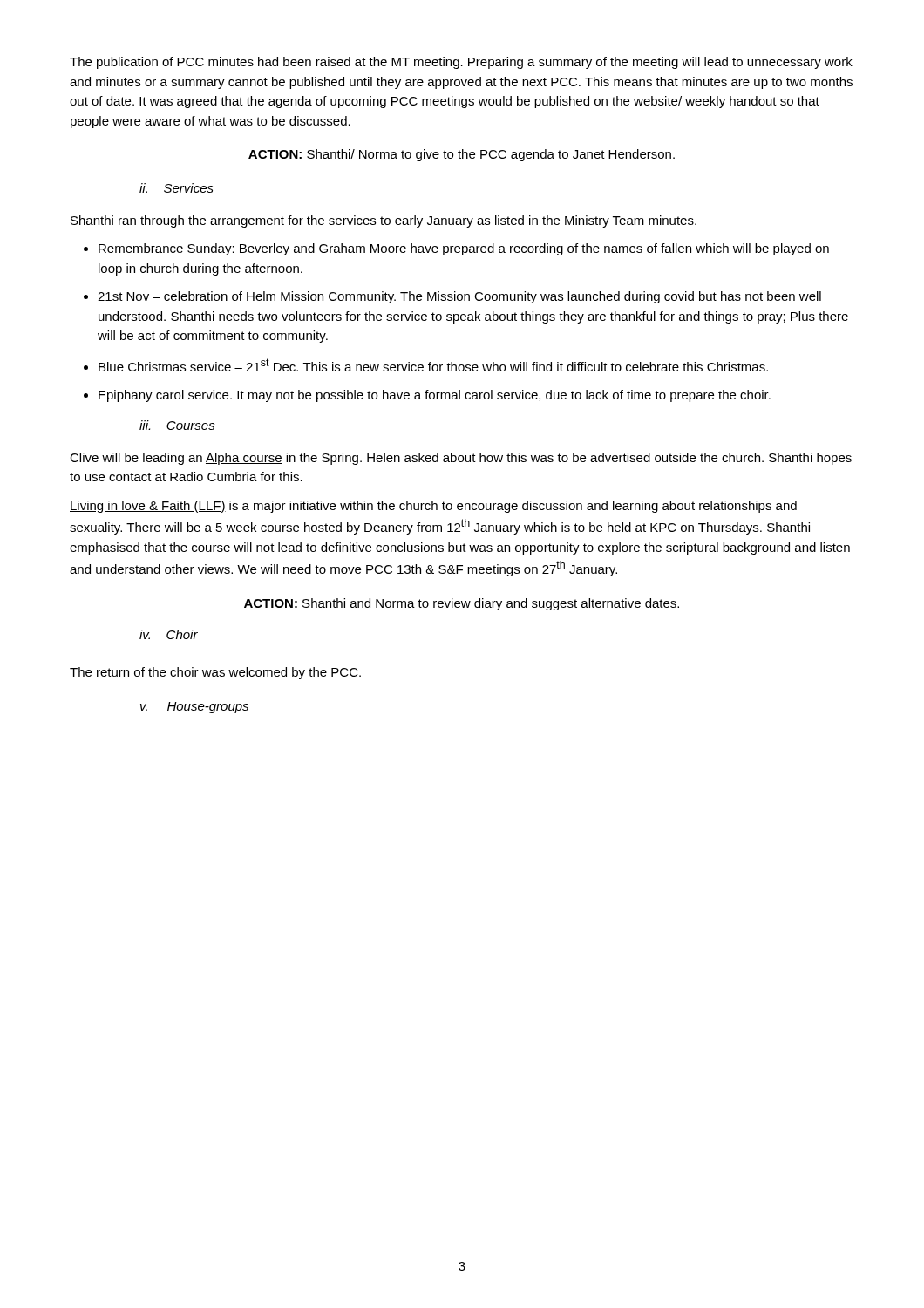The image size is (924, 1308).
Task: Find "iv. Choir" on this page
Action: click(x=168, y=634)
